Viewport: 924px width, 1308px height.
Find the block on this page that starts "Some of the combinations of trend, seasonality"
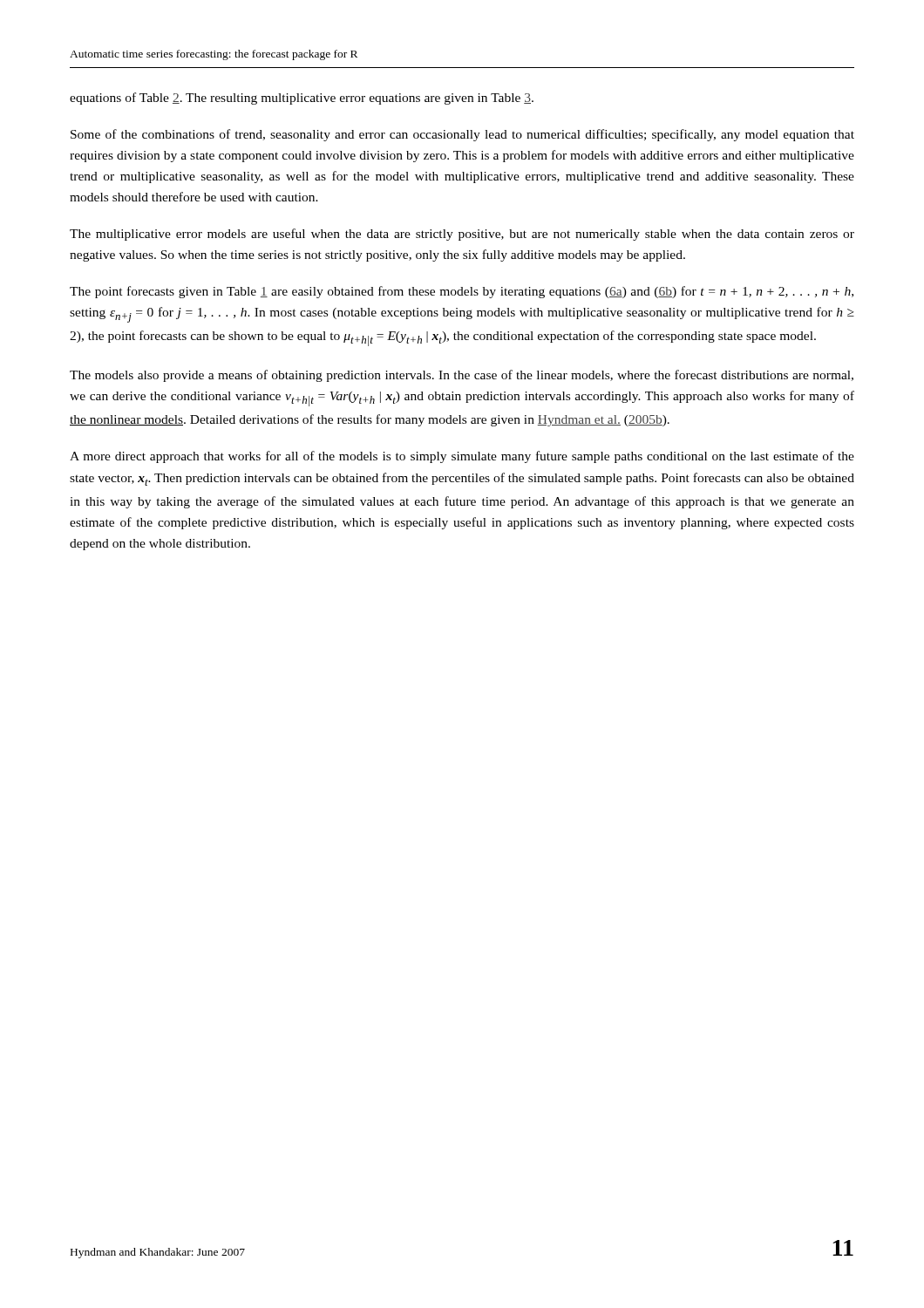click(462, 166)
